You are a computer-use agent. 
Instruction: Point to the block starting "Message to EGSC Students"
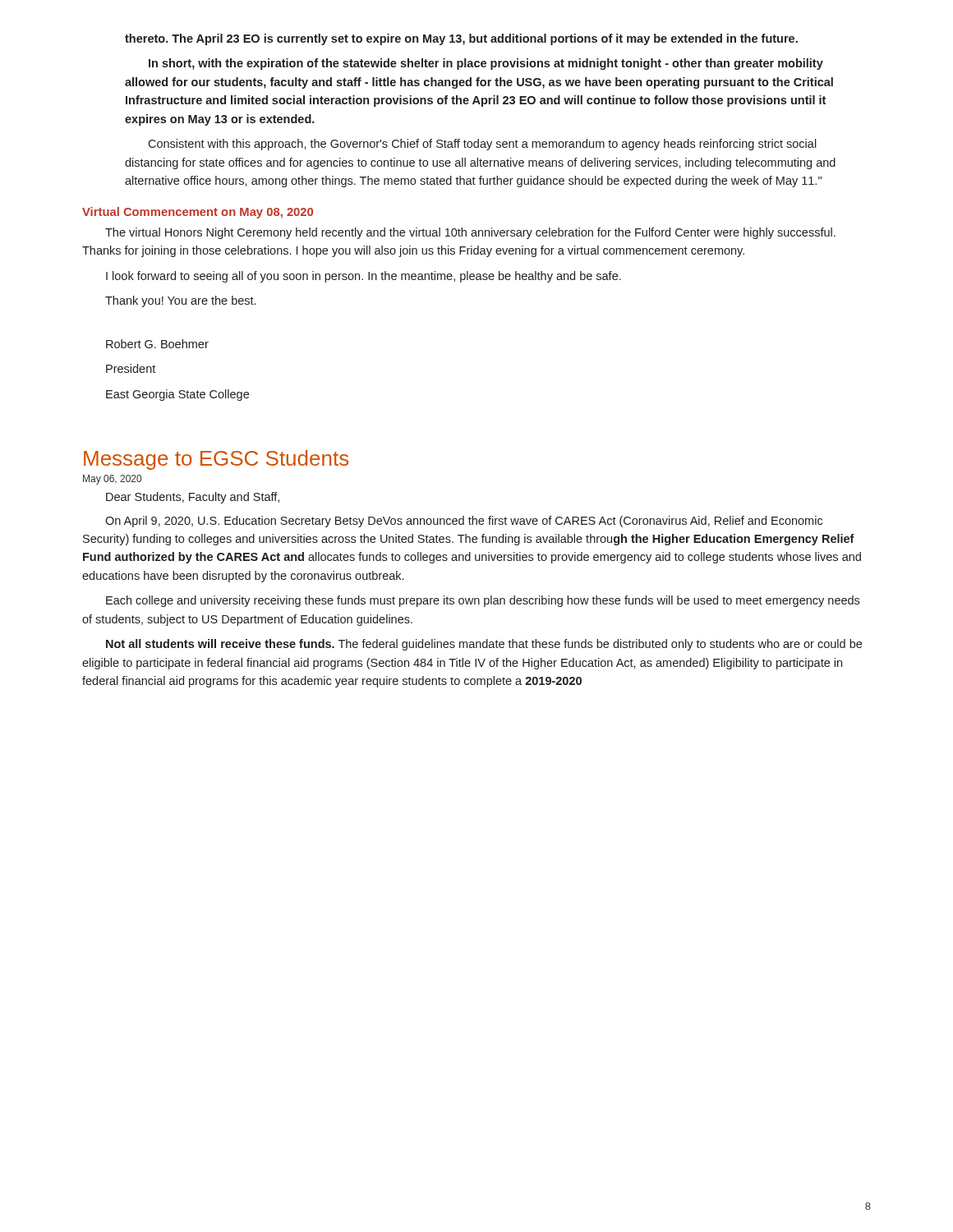(216, 458)
